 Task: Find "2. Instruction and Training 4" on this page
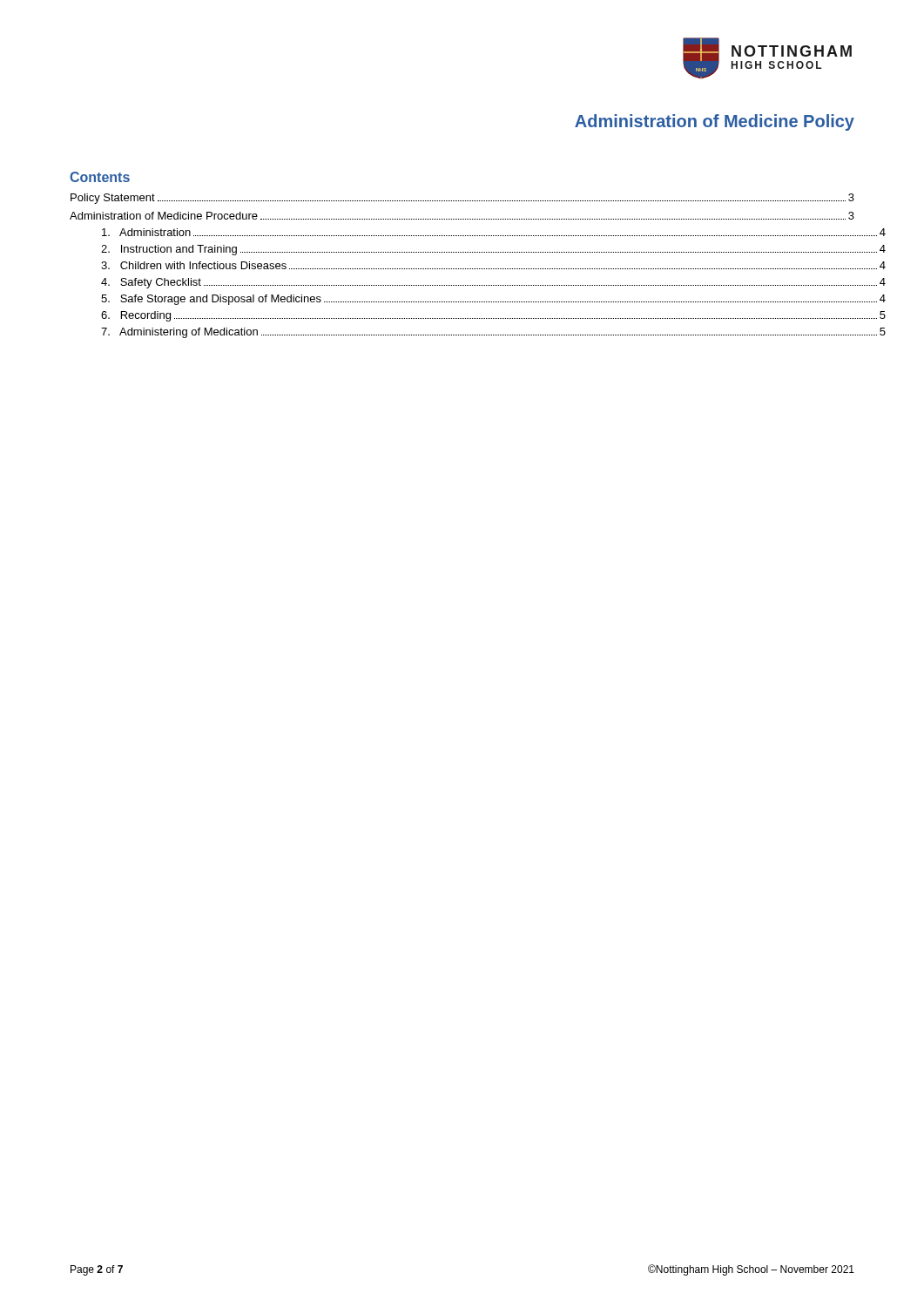coord(493,249)
